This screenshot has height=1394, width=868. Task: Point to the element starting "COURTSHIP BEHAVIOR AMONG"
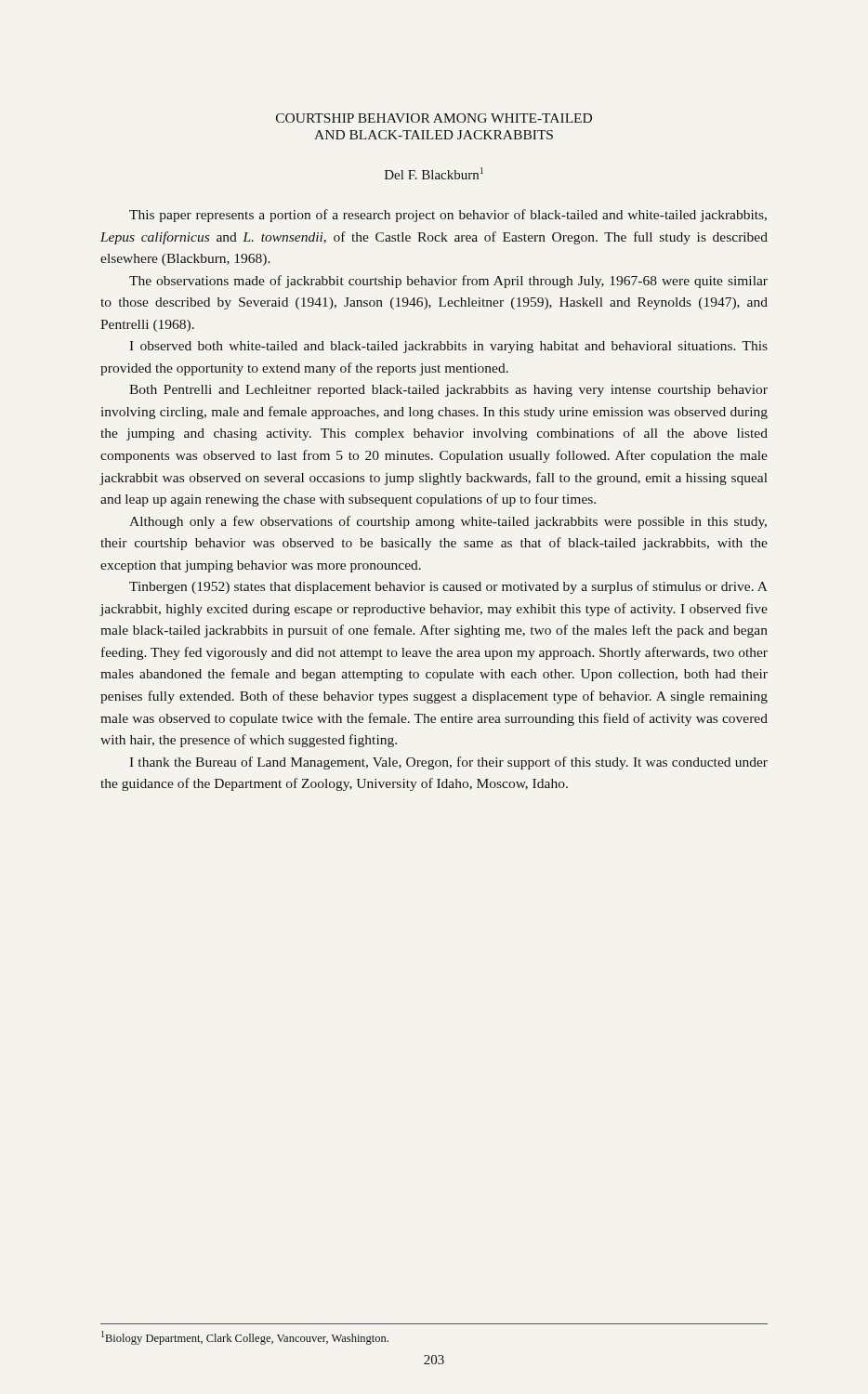(434, 126)
